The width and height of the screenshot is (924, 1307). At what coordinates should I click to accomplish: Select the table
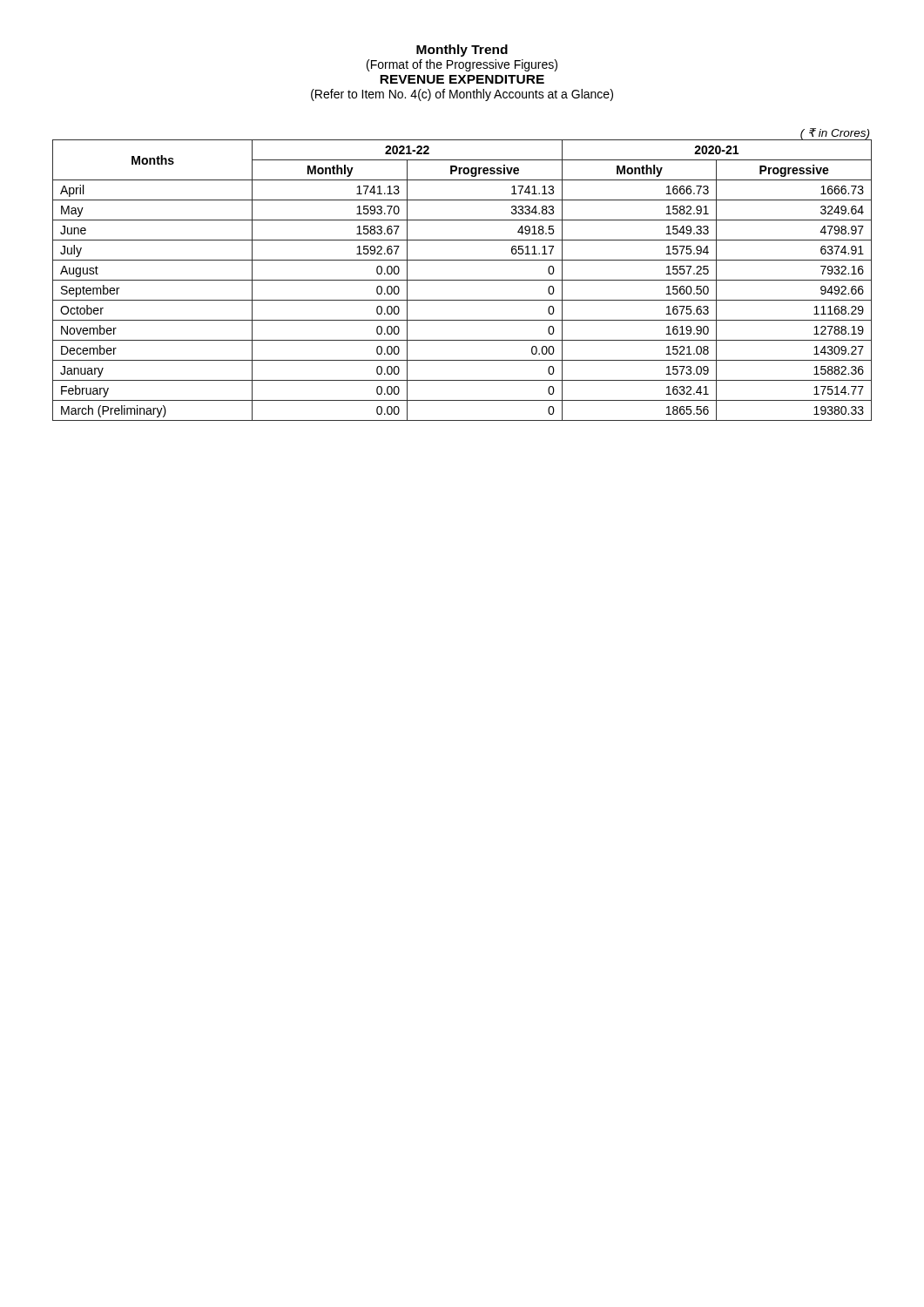(x=462, y=280)
